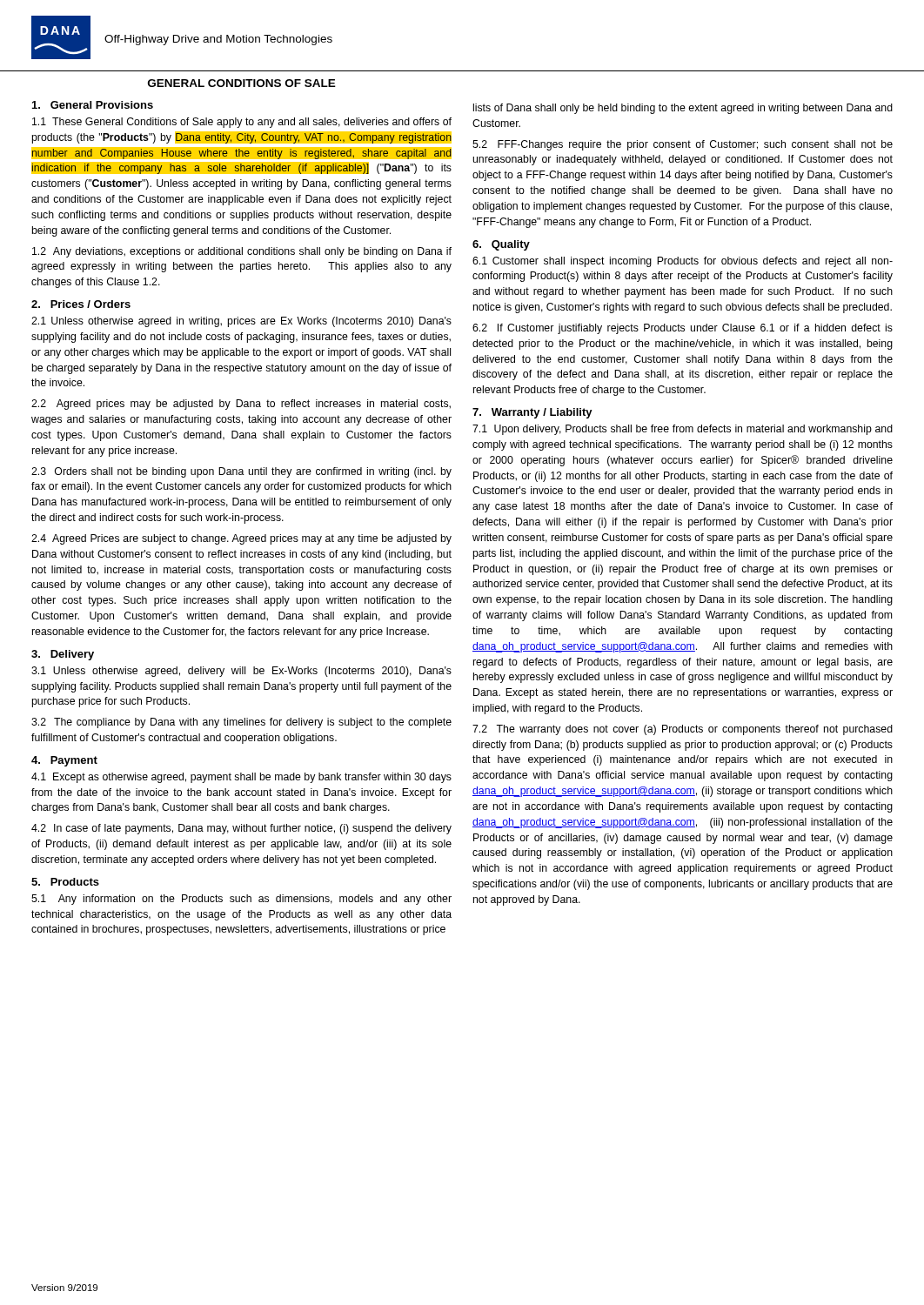Select the text block that reads "lists of Dana"
This screenshot has width=924, height=1305.
(x=683, y=116)
